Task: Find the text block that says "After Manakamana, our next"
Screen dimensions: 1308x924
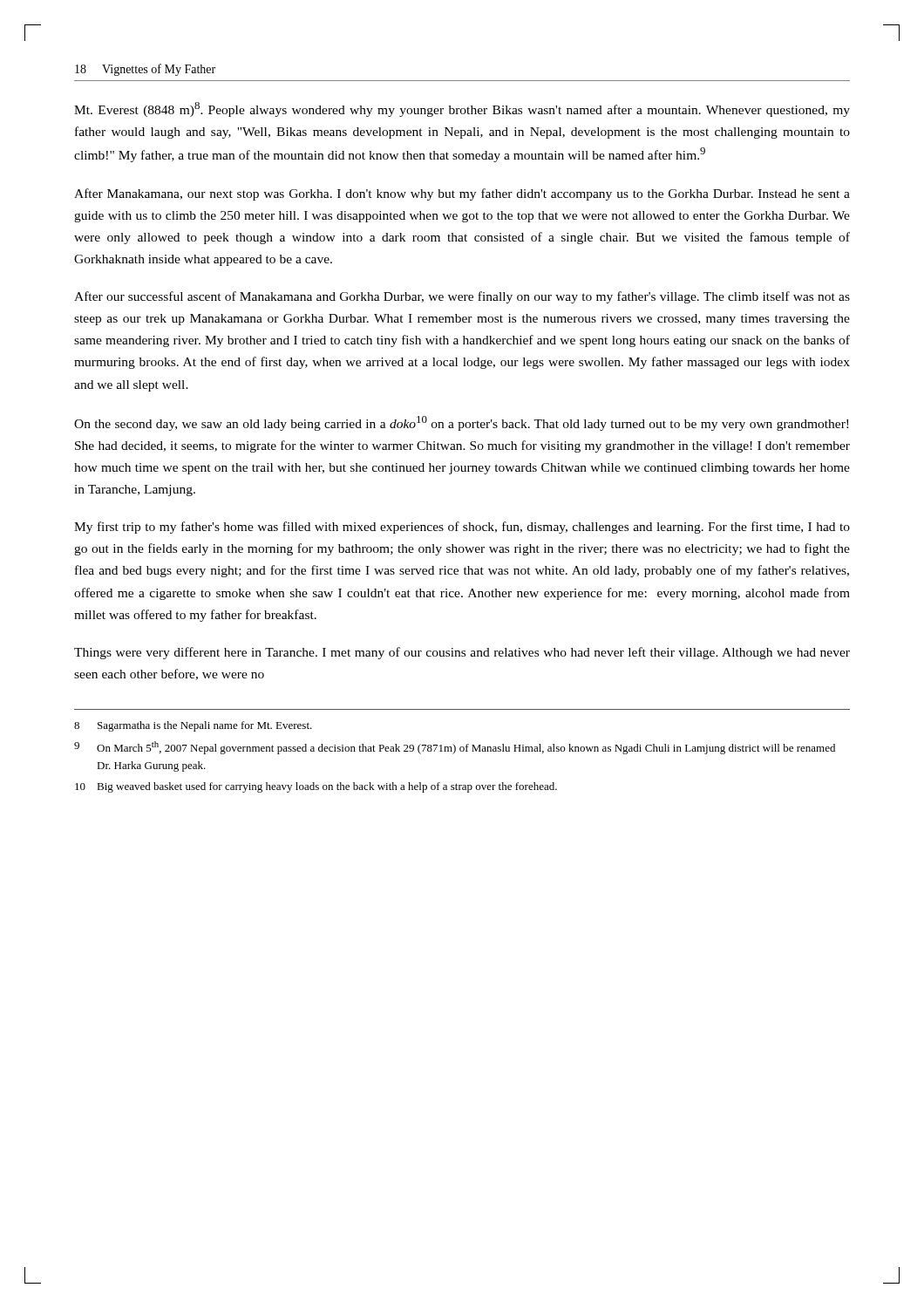Action: coord(462,226)
